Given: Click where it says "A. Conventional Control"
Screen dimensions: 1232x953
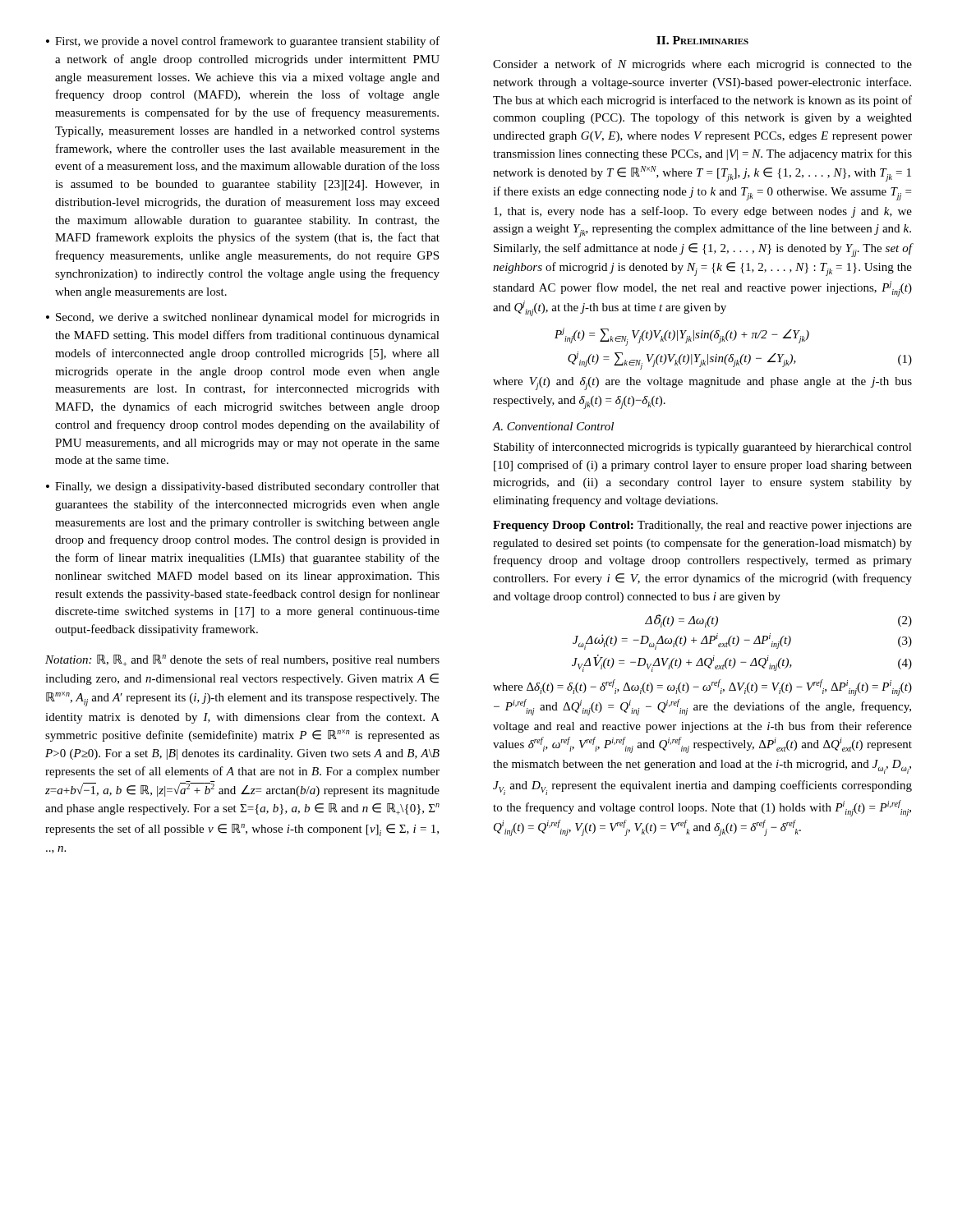Looking at the screenshot, I should click(553, 426).
